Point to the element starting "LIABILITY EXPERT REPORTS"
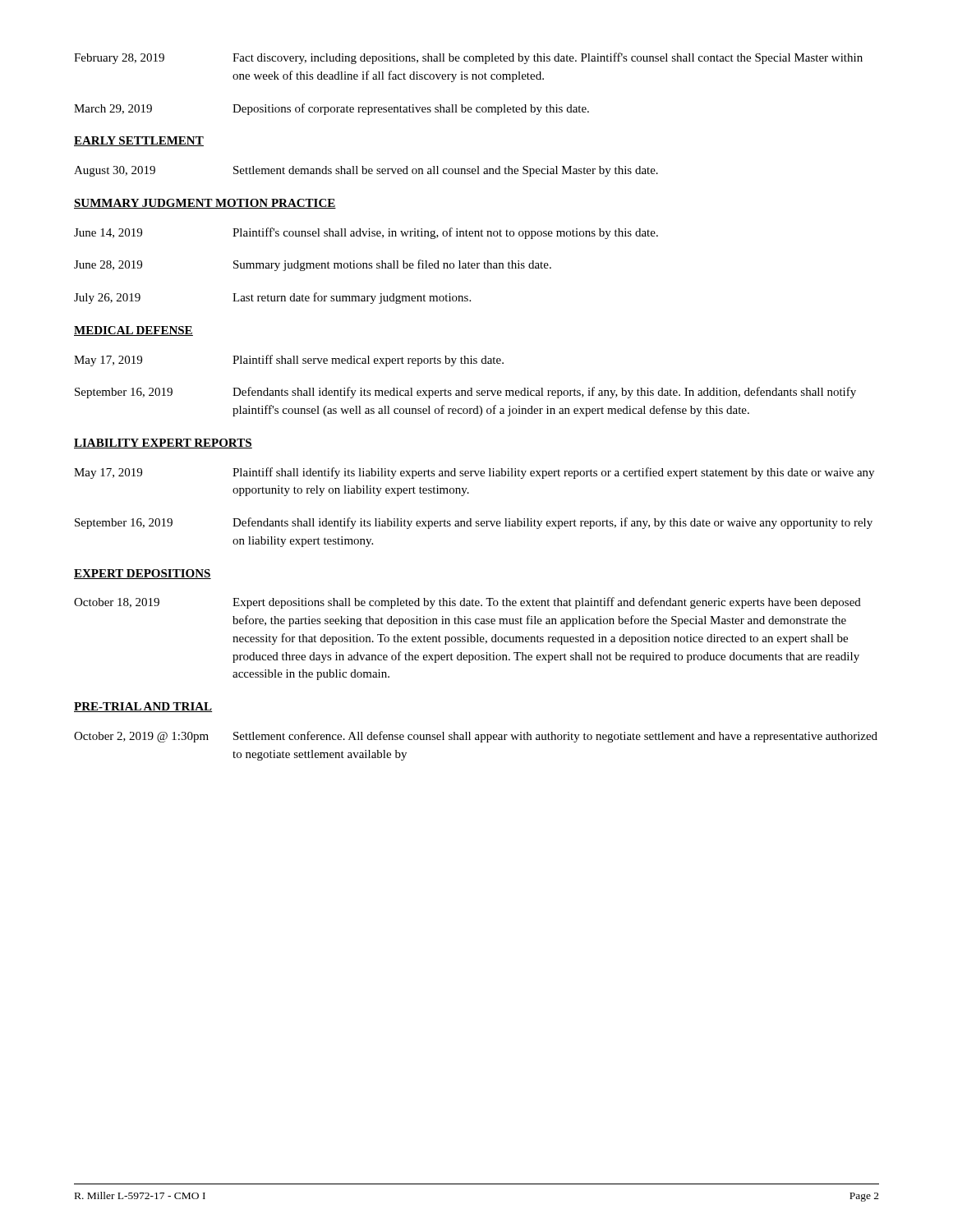 [x=163, y=442]
